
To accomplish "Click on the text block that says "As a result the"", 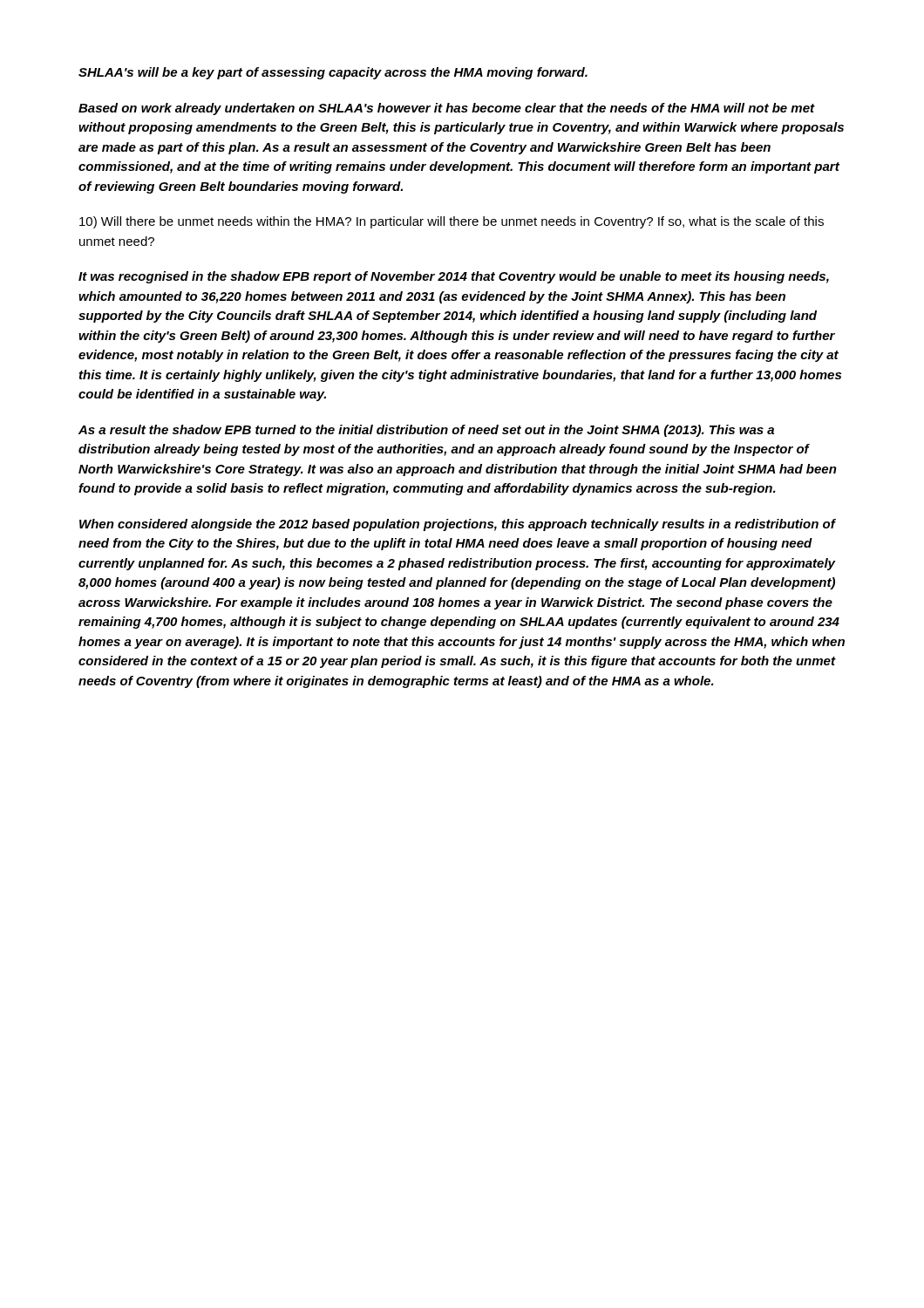I will 458,458.
